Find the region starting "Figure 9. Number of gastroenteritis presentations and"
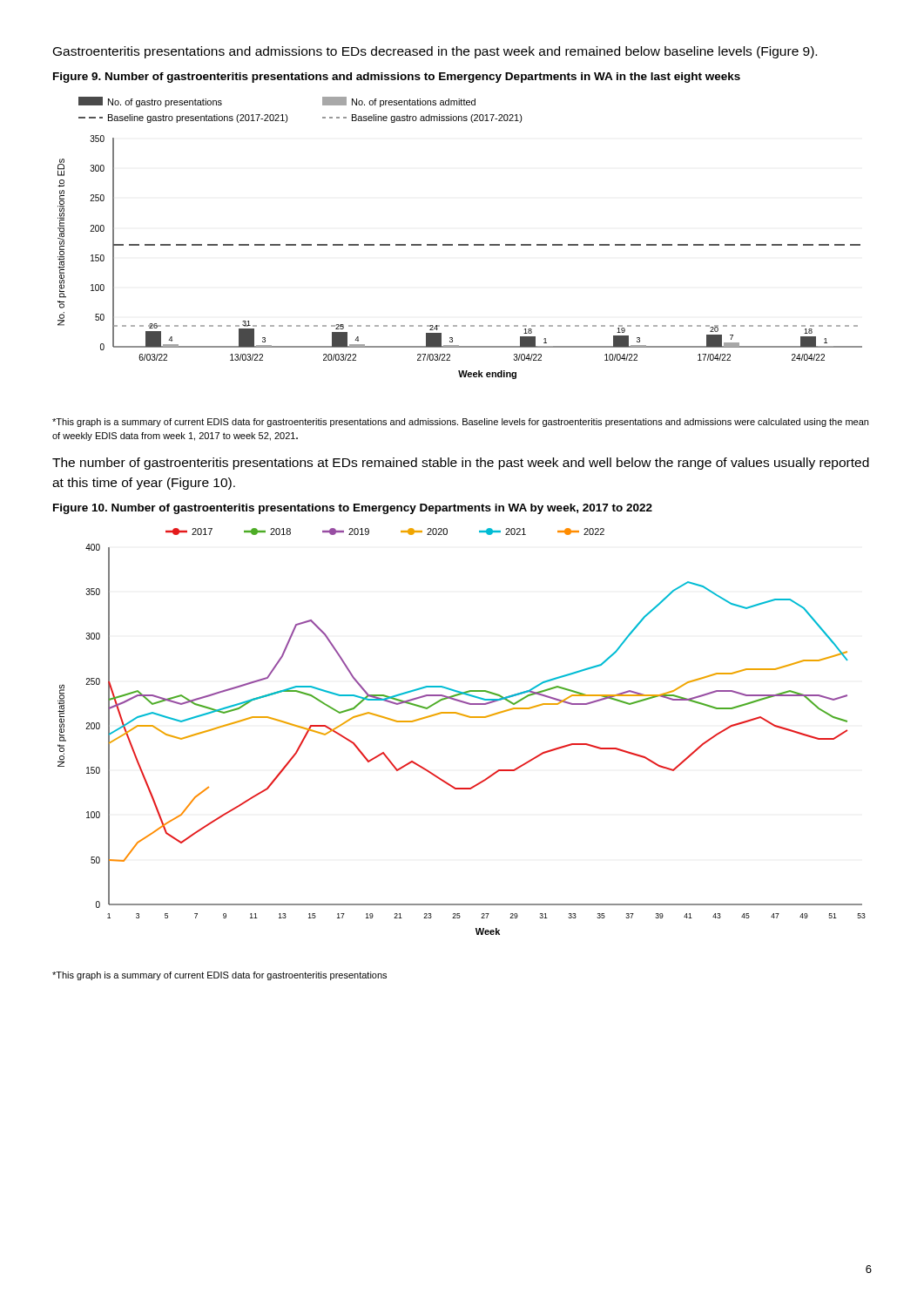The image size is (924, 1307). click(x=396, y=77)
